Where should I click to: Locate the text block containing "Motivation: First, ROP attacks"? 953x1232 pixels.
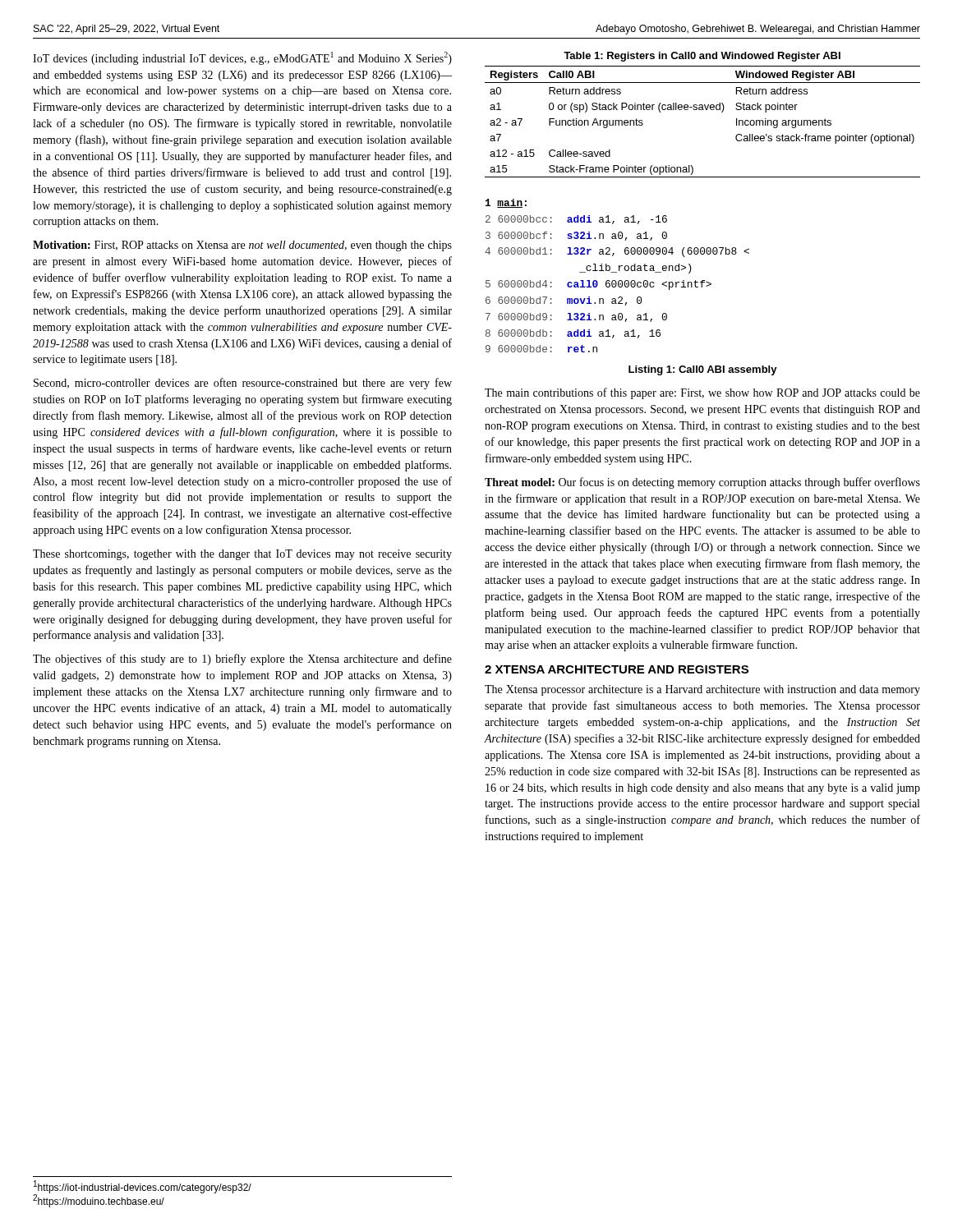click(x=242, y=303)
